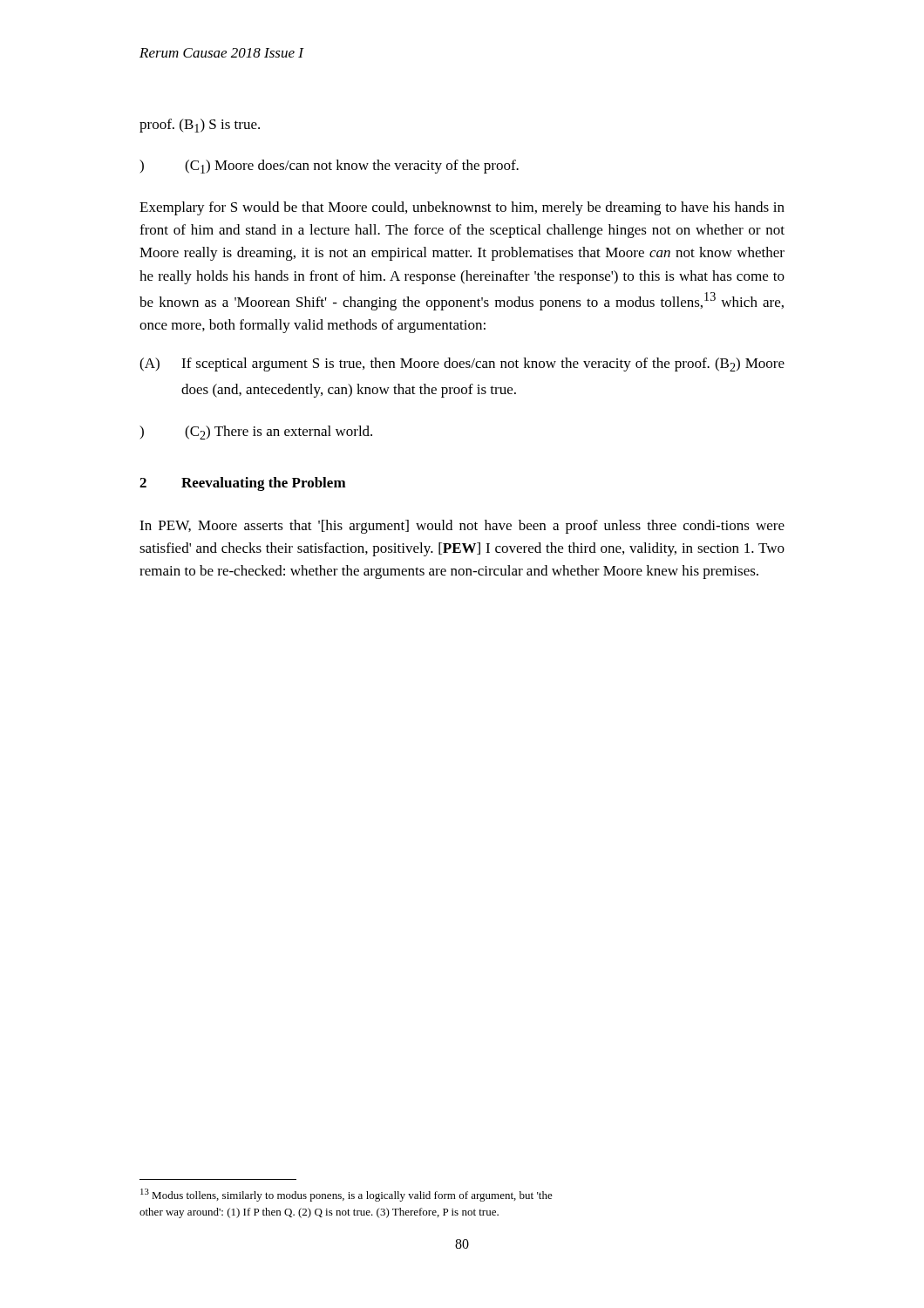Click on the text block that says "In PEW, Moore asserts that '[his argument]"
Screen dimensions: 1308x924
462,549
